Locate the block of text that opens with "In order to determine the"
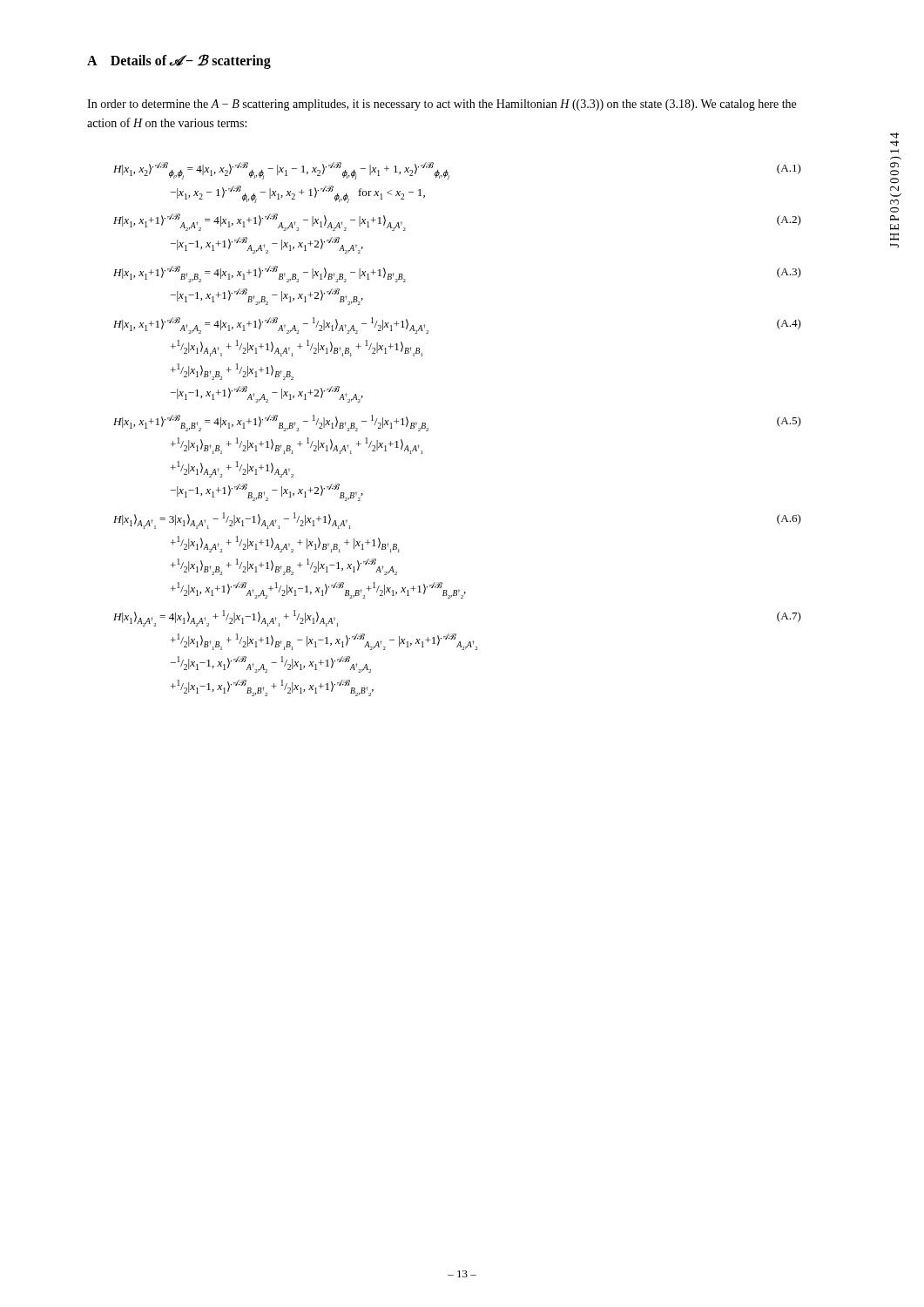924x1307 pixels. pos(442,114)
